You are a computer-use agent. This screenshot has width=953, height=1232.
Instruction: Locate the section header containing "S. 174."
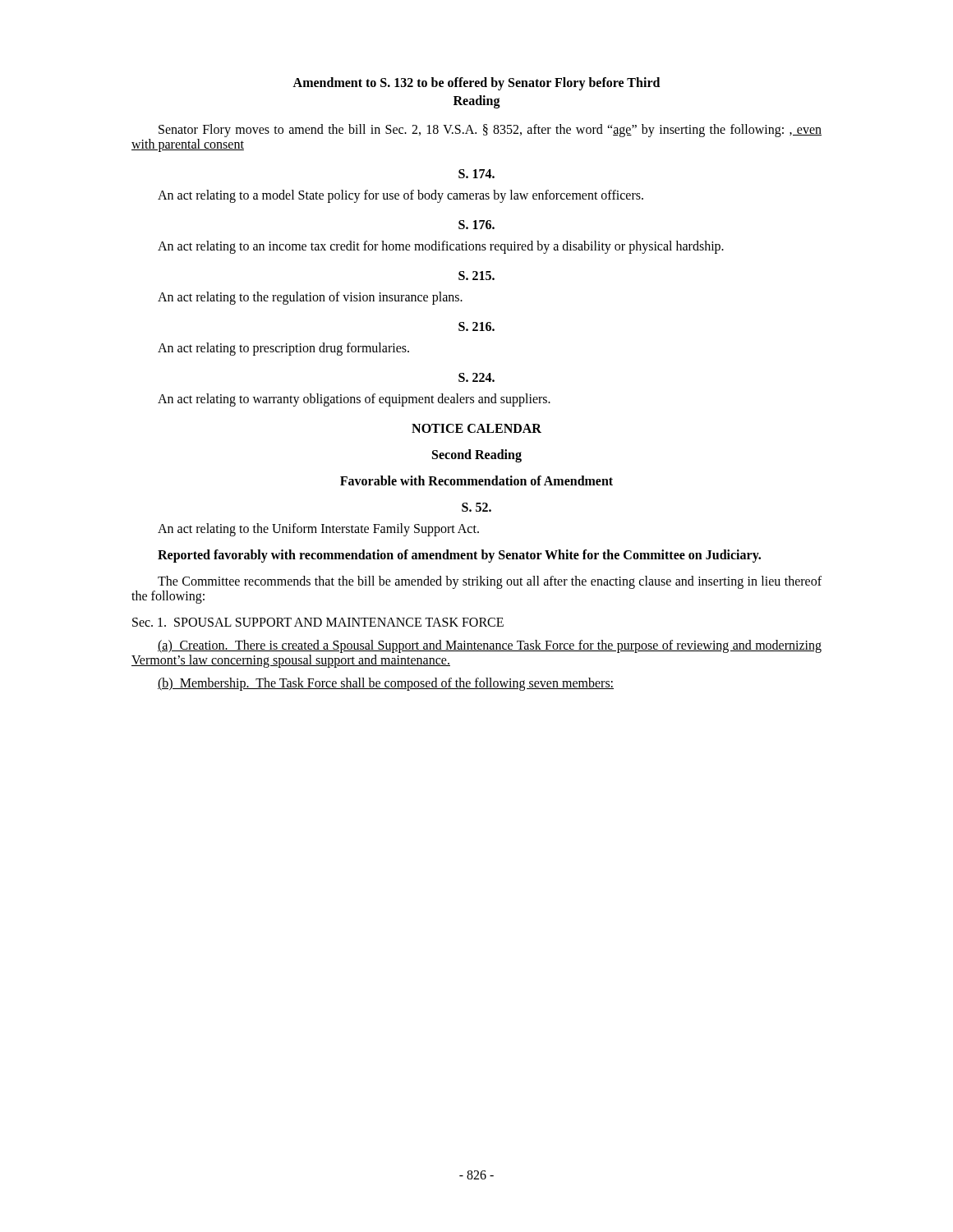click(476, 174)
